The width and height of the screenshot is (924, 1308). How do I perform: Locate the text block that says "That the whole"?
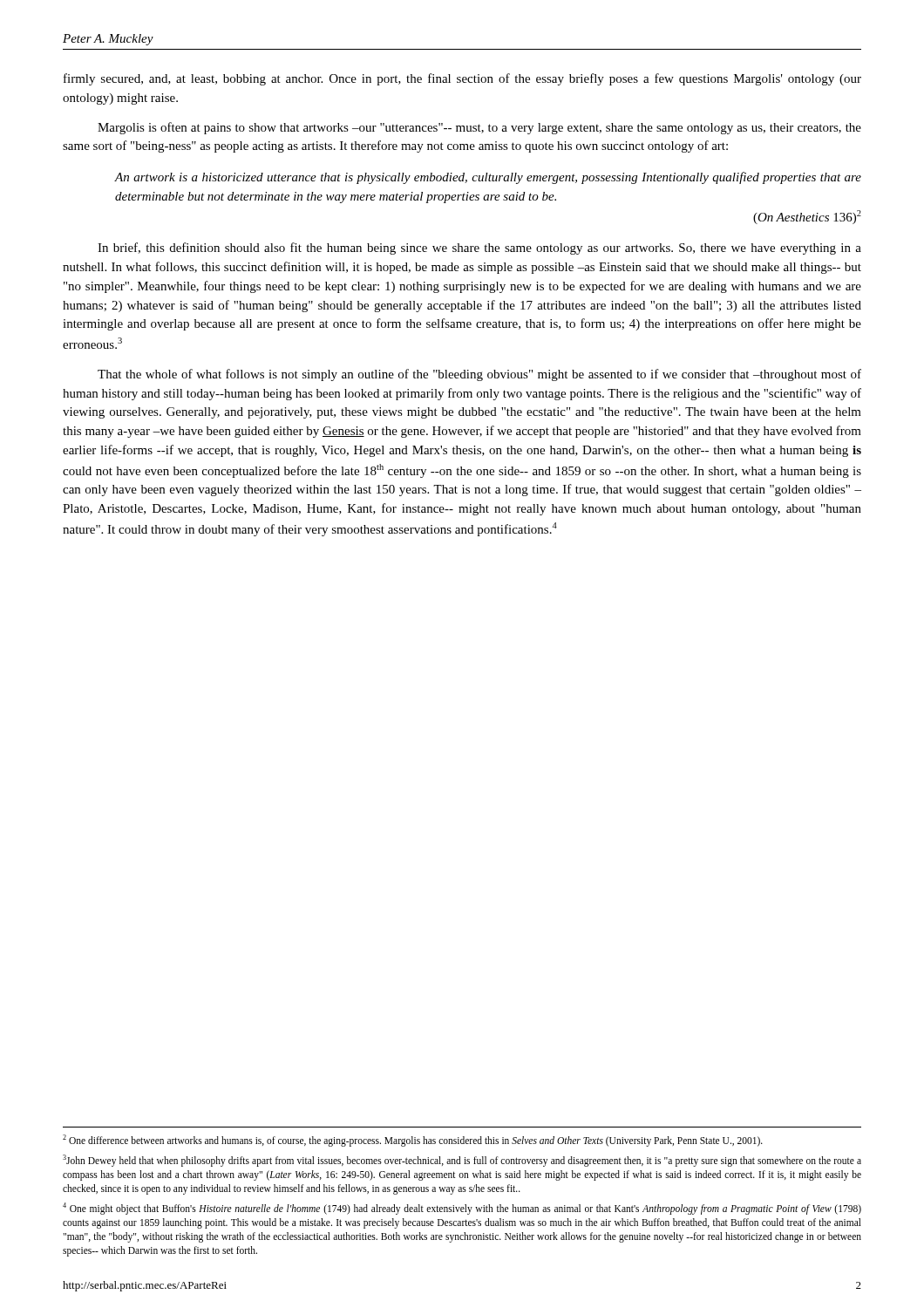click(462, 452)
